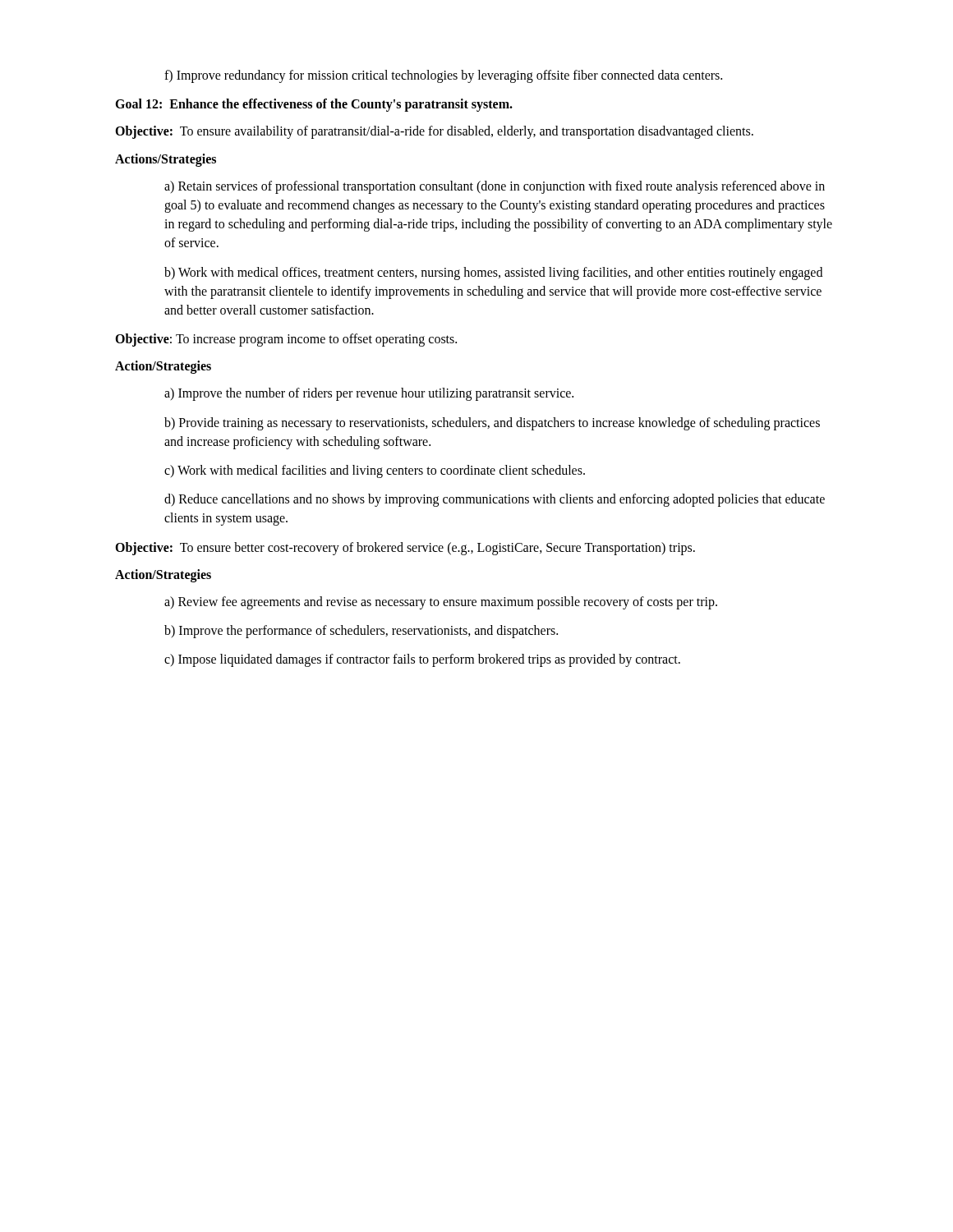Image resolution: width=953 pixels, height=1232 pixels.
Task: Point to the block beginning "b) Work with medical offices,"
Action: (x=501, y=291)
